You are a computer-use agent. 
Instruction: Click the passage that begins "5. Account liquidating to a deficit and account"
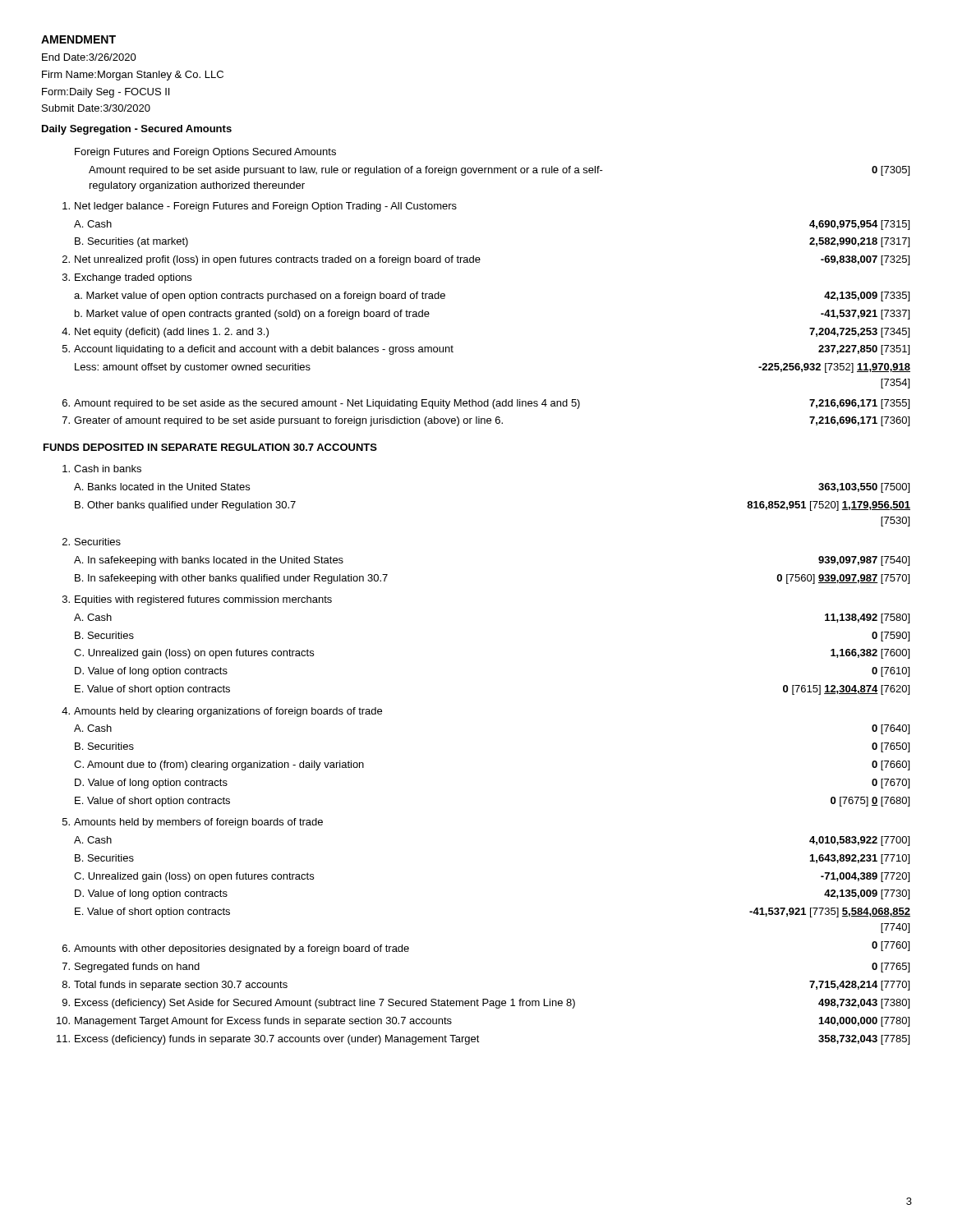point(260,349)
